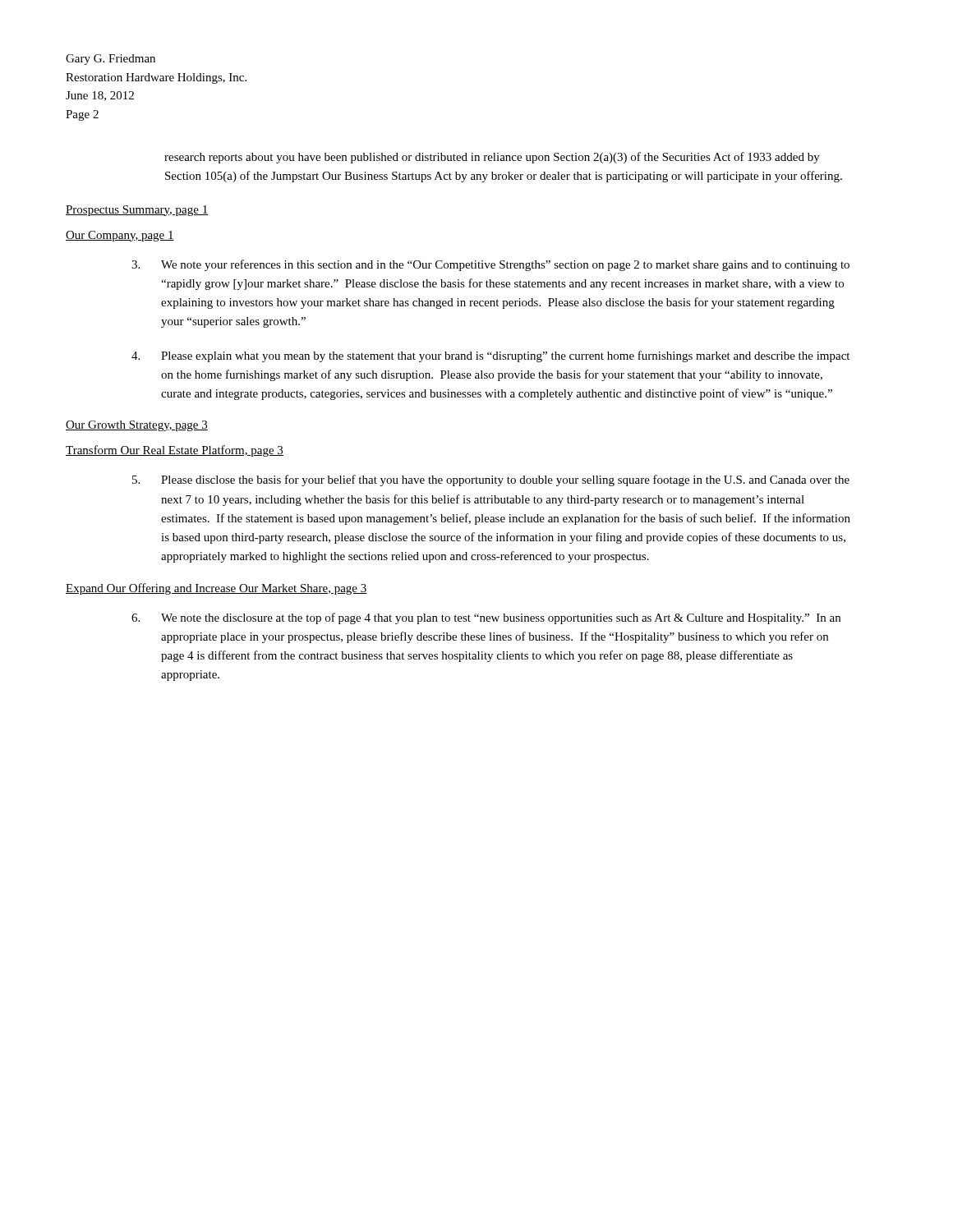Find the passage starting "Expand Our Offering and Increase Our Market Share,"
The image size is (953, 1232).
[216, 588]
